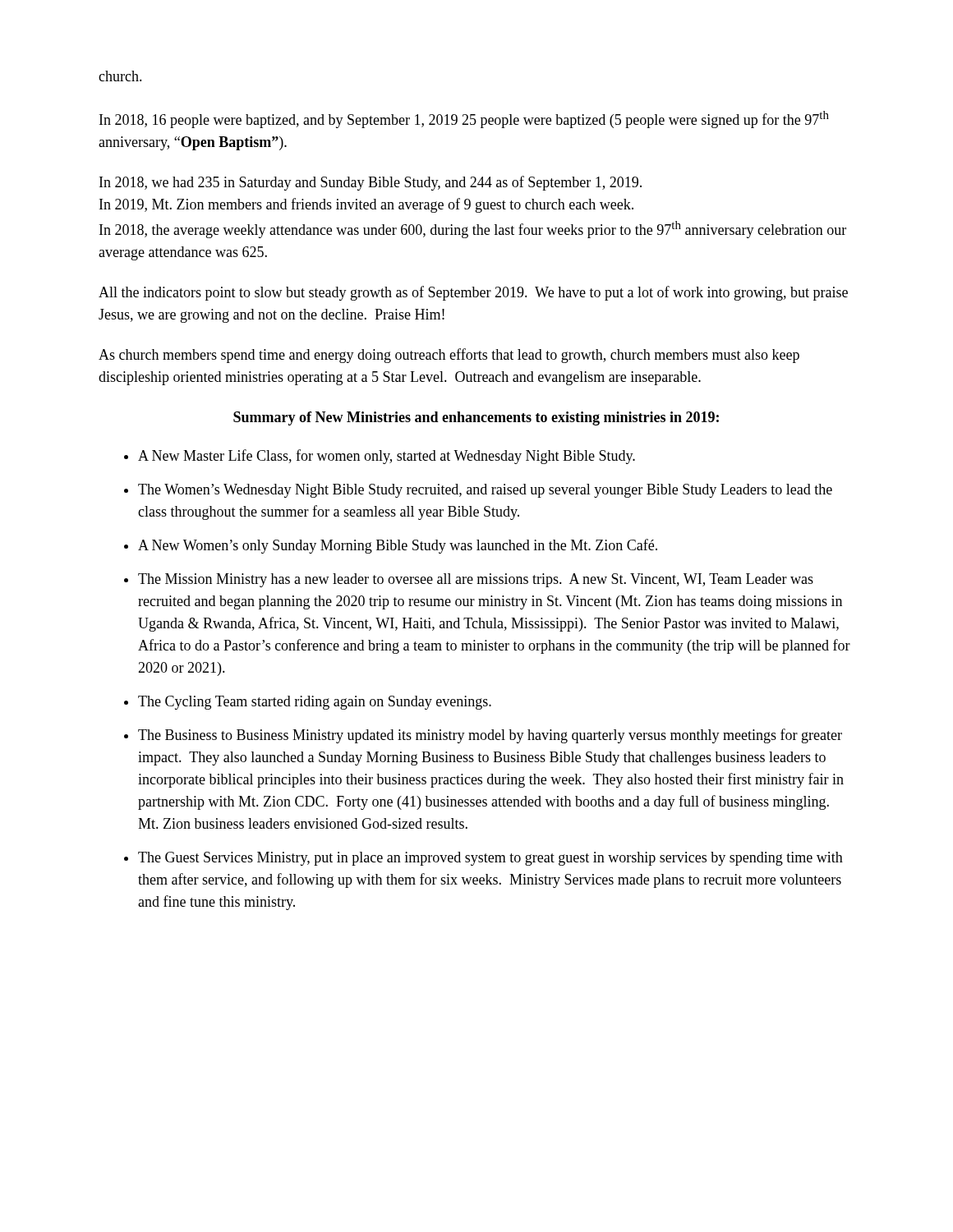Locate the block of text that opens with "A New Women’s only"

pos(398,545)
